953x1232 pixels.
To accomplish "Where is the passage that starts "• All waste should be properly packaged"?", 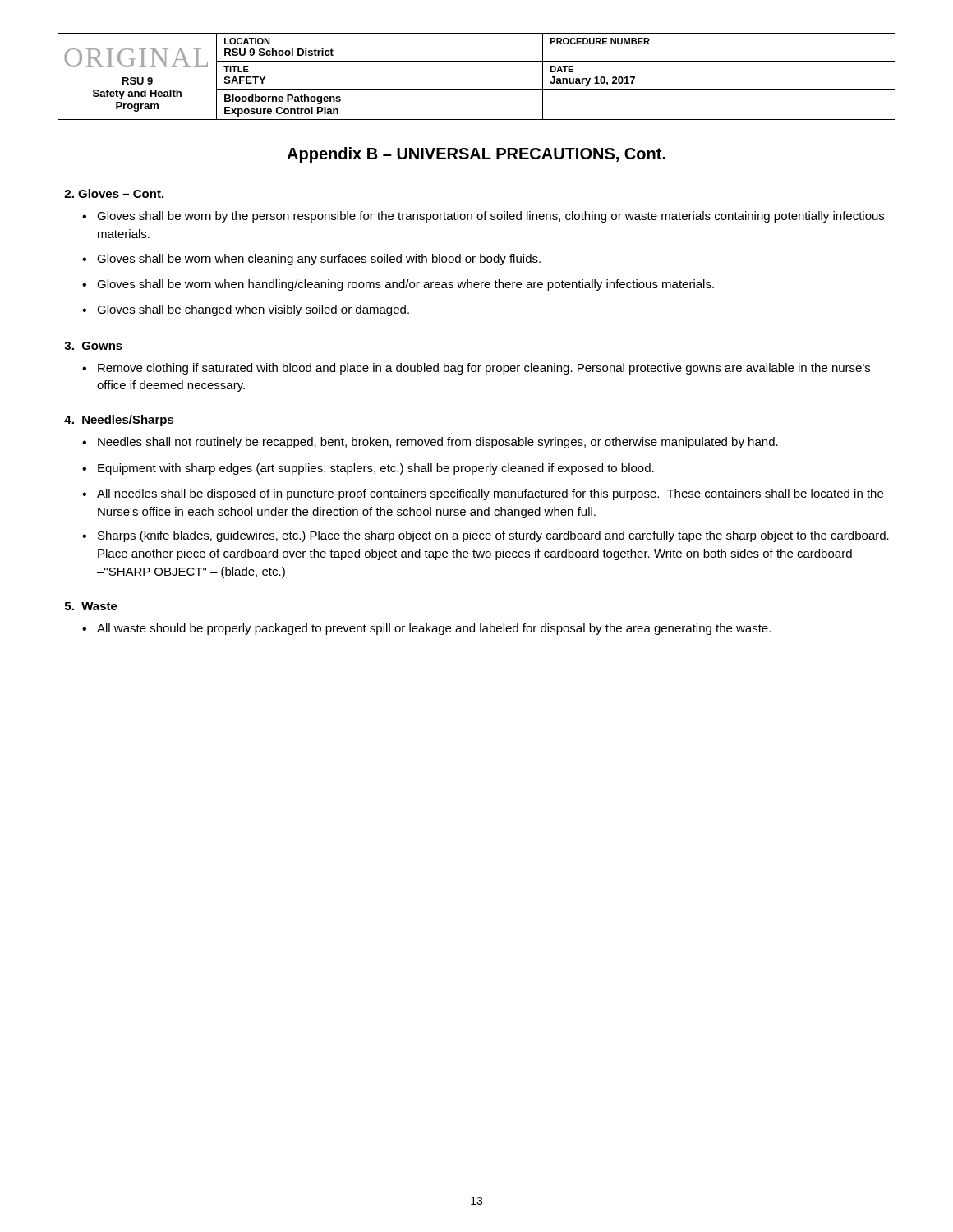I will [427, 629].
